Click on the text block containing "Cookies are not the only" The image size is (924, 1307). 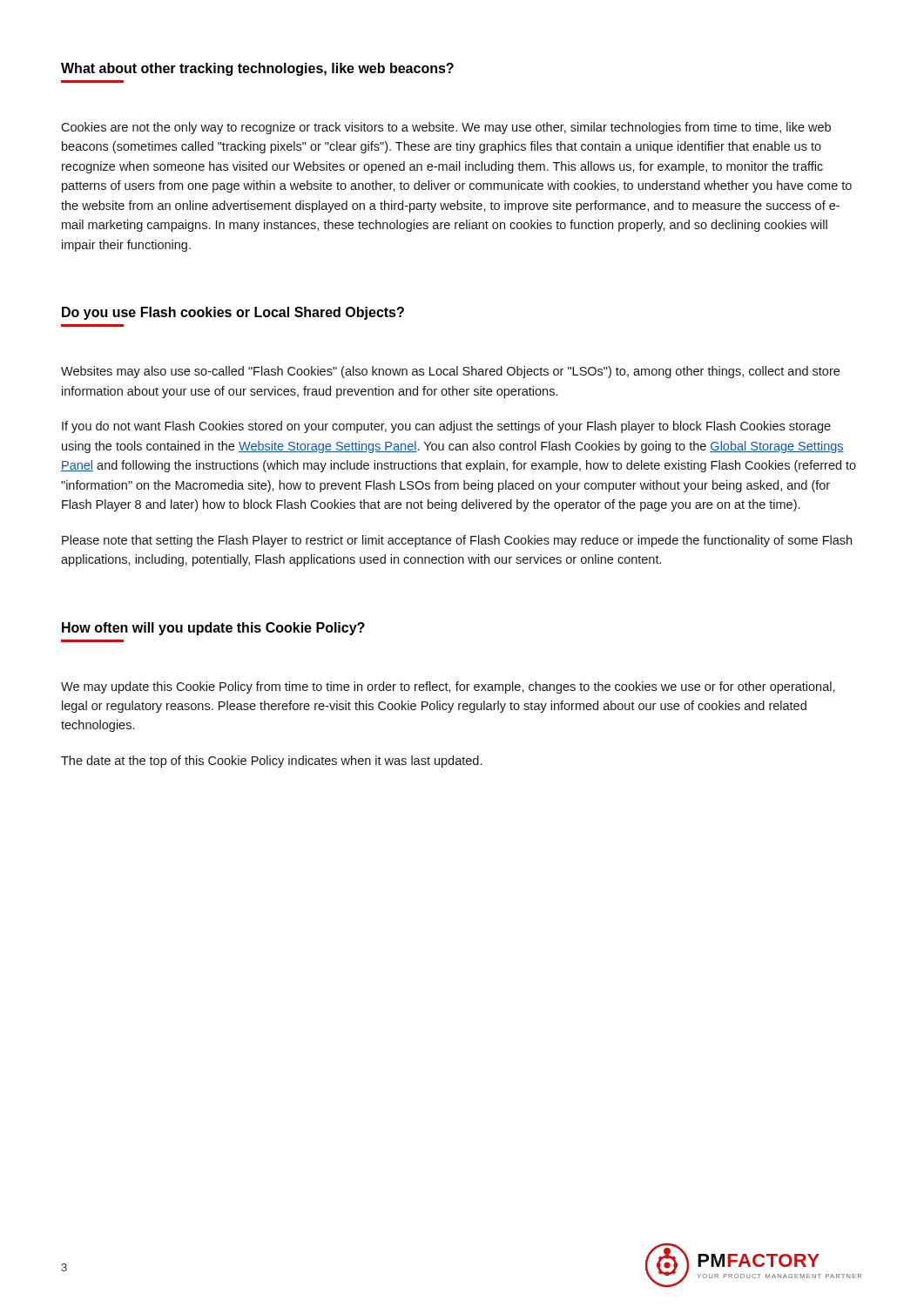pos(457,186)
